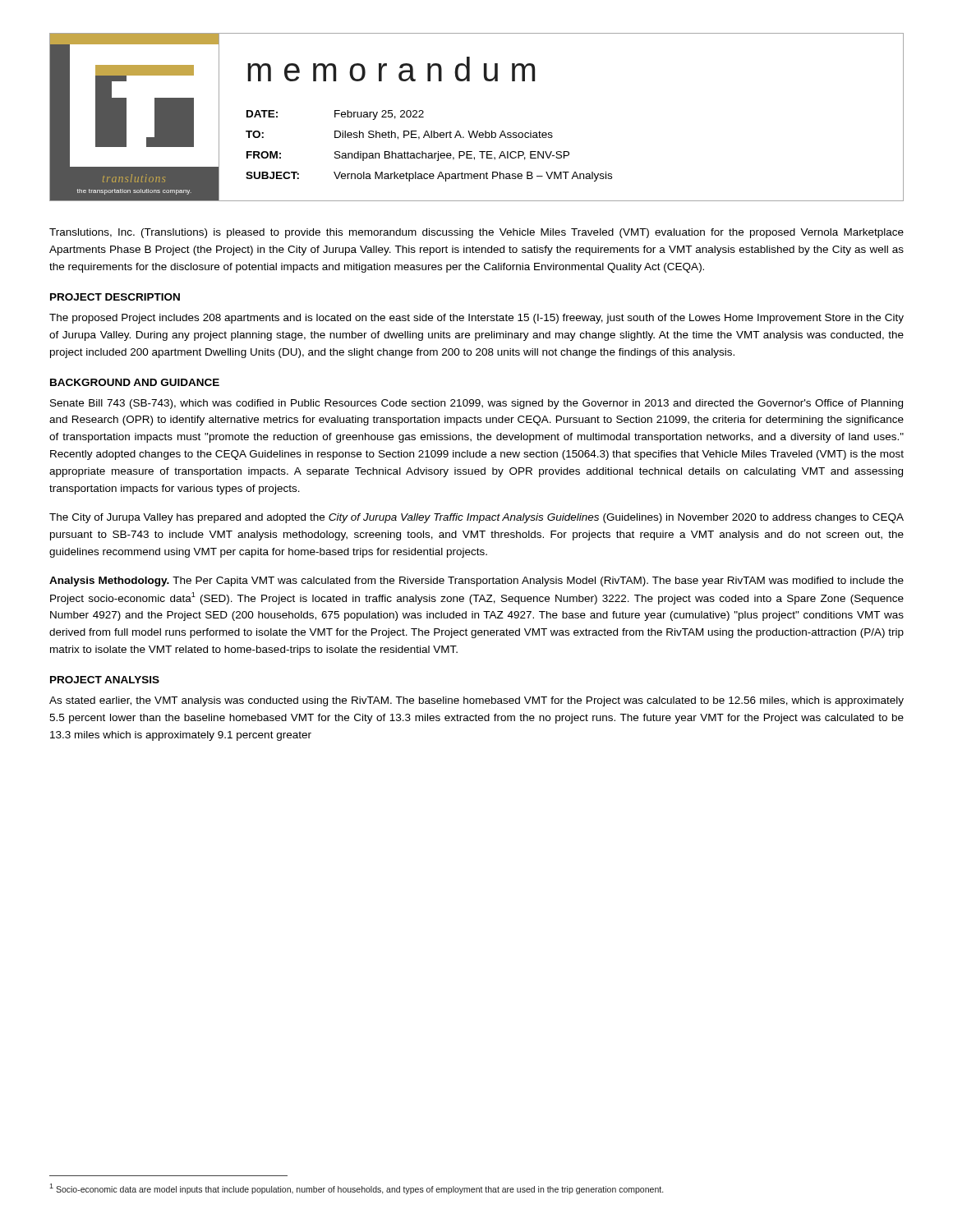Image resolution: width=953 pixels, height=1232 pixels.
Task: Click on the section header that says "PROJECT ANALYSIS"
Action: [104, 680]
